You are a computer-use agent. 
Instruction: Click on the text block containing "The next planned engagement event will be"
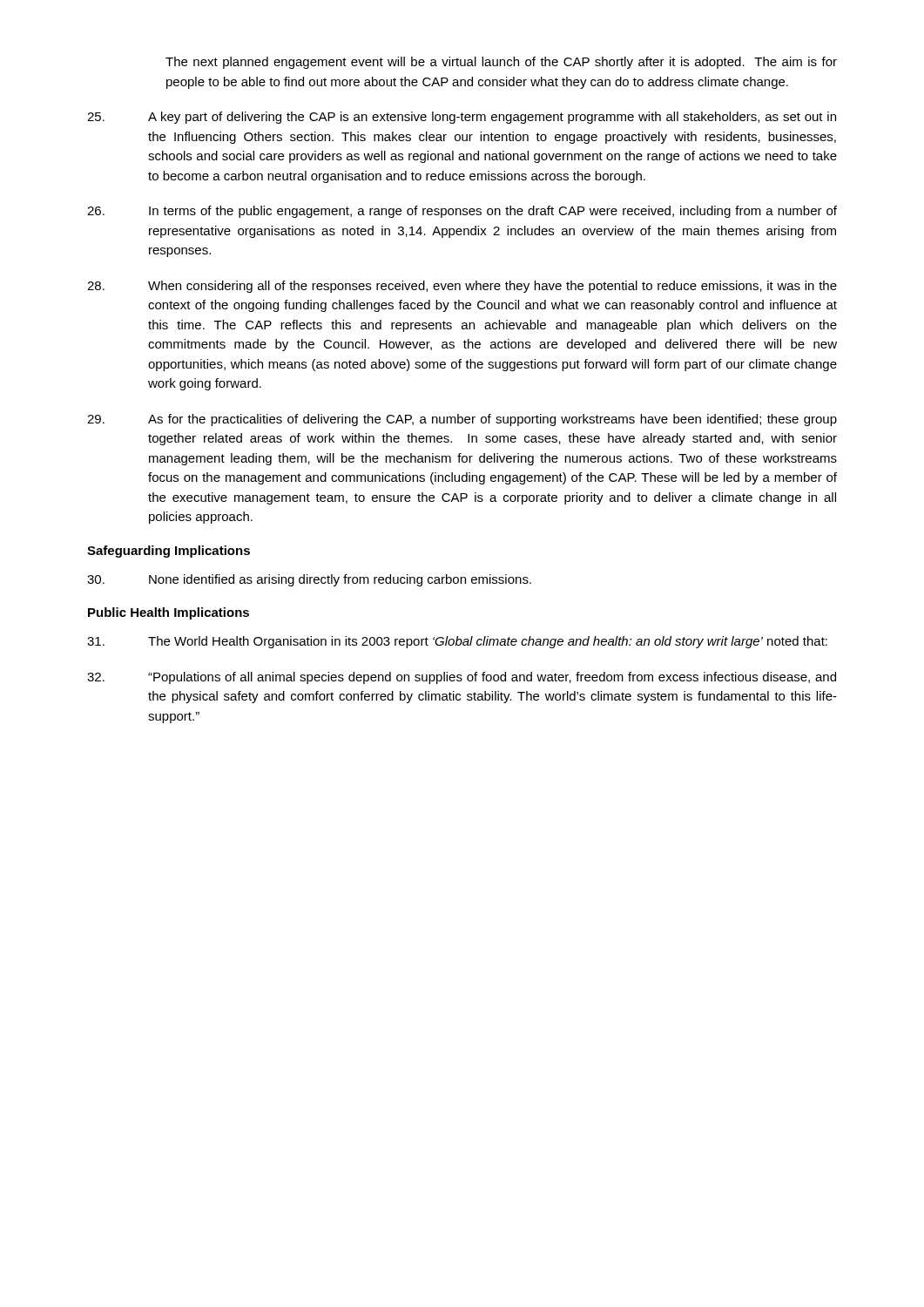[501, 71]
